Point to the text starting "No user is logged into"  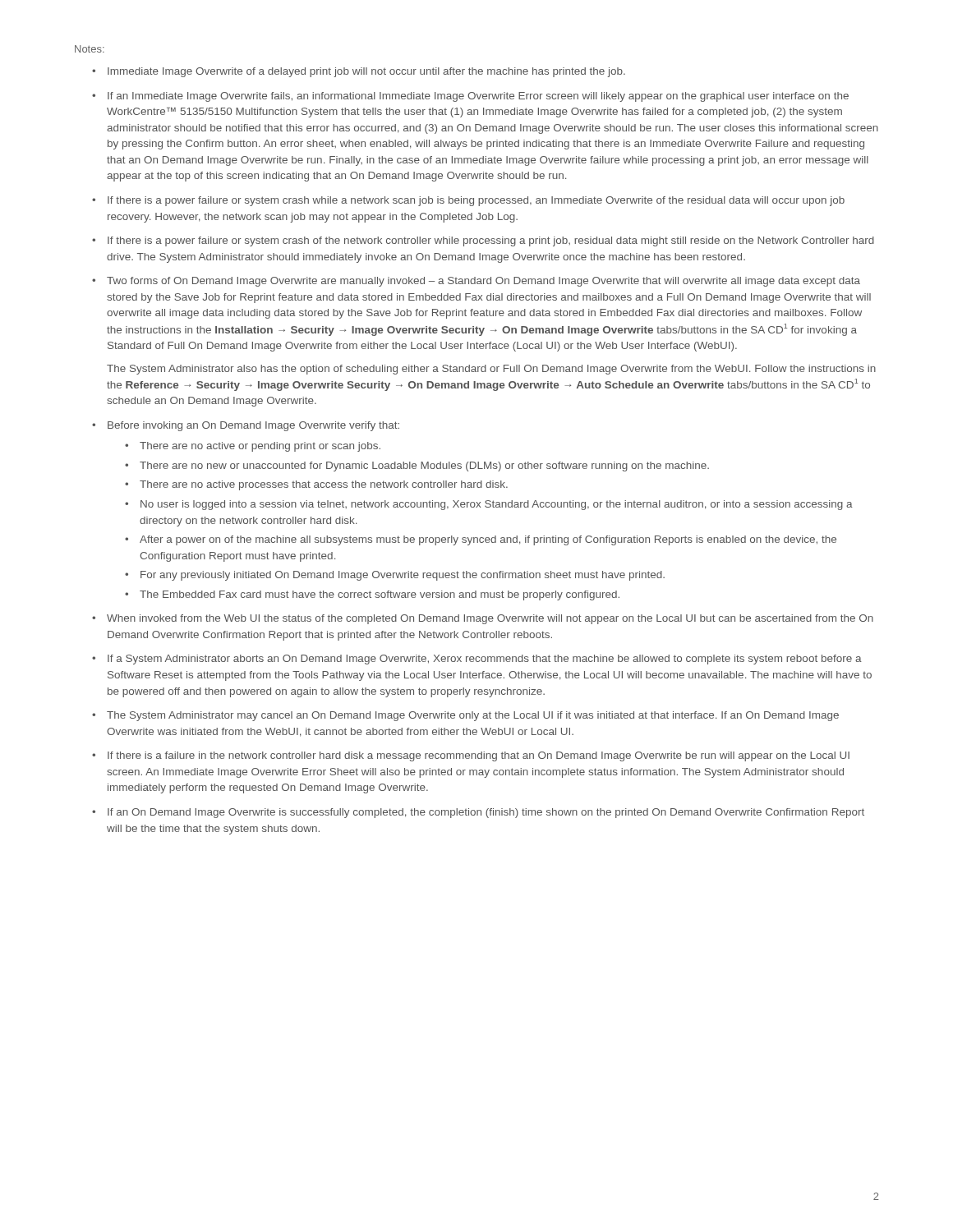[496, 512]
